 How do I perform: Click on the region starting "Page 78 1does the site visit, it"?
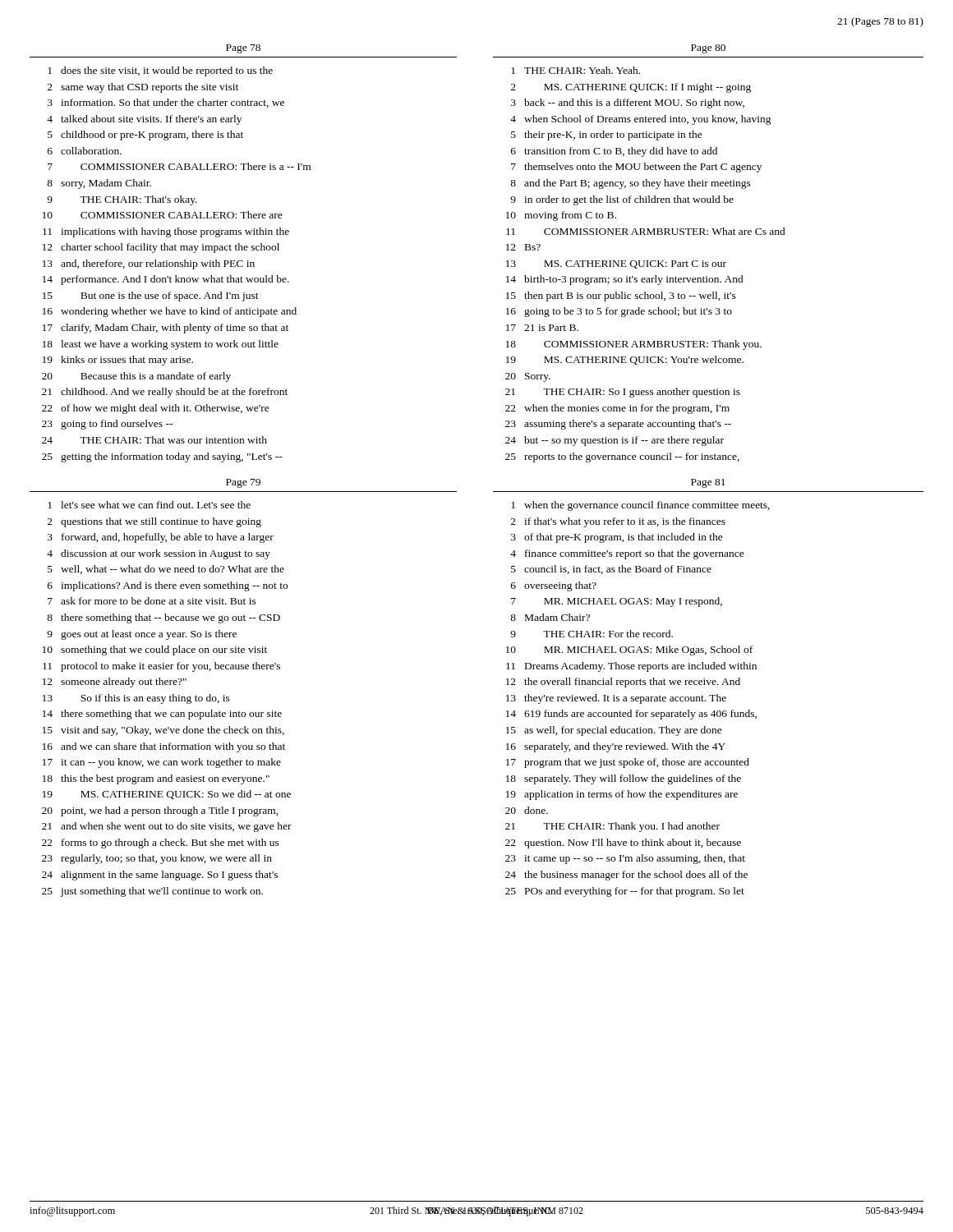(x=243, y=470)
